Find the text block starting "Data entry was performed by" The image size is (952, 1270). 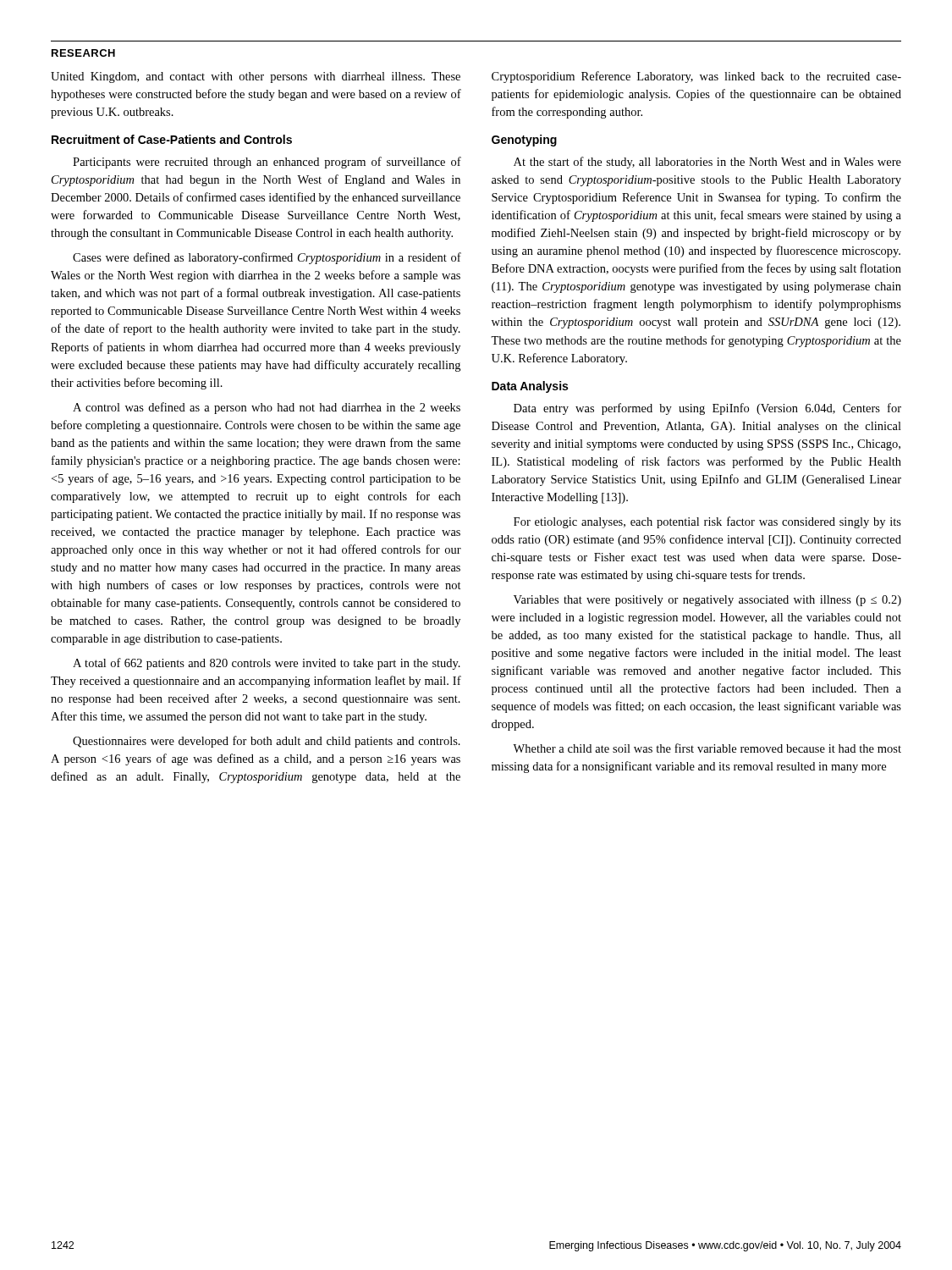point(696,452)
